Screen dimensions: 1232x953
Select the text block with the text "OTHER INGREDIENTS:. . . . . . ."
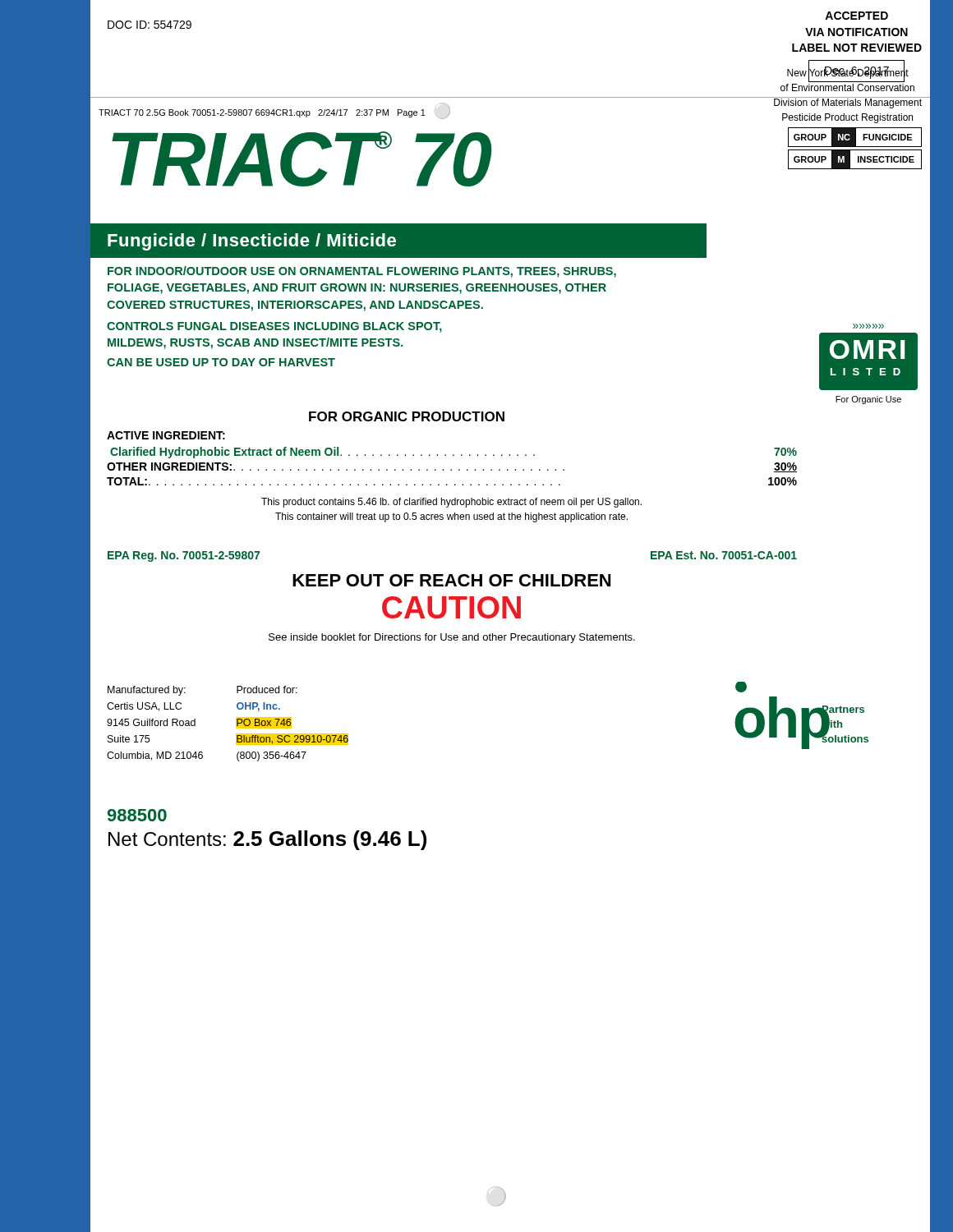click(452, 466)
